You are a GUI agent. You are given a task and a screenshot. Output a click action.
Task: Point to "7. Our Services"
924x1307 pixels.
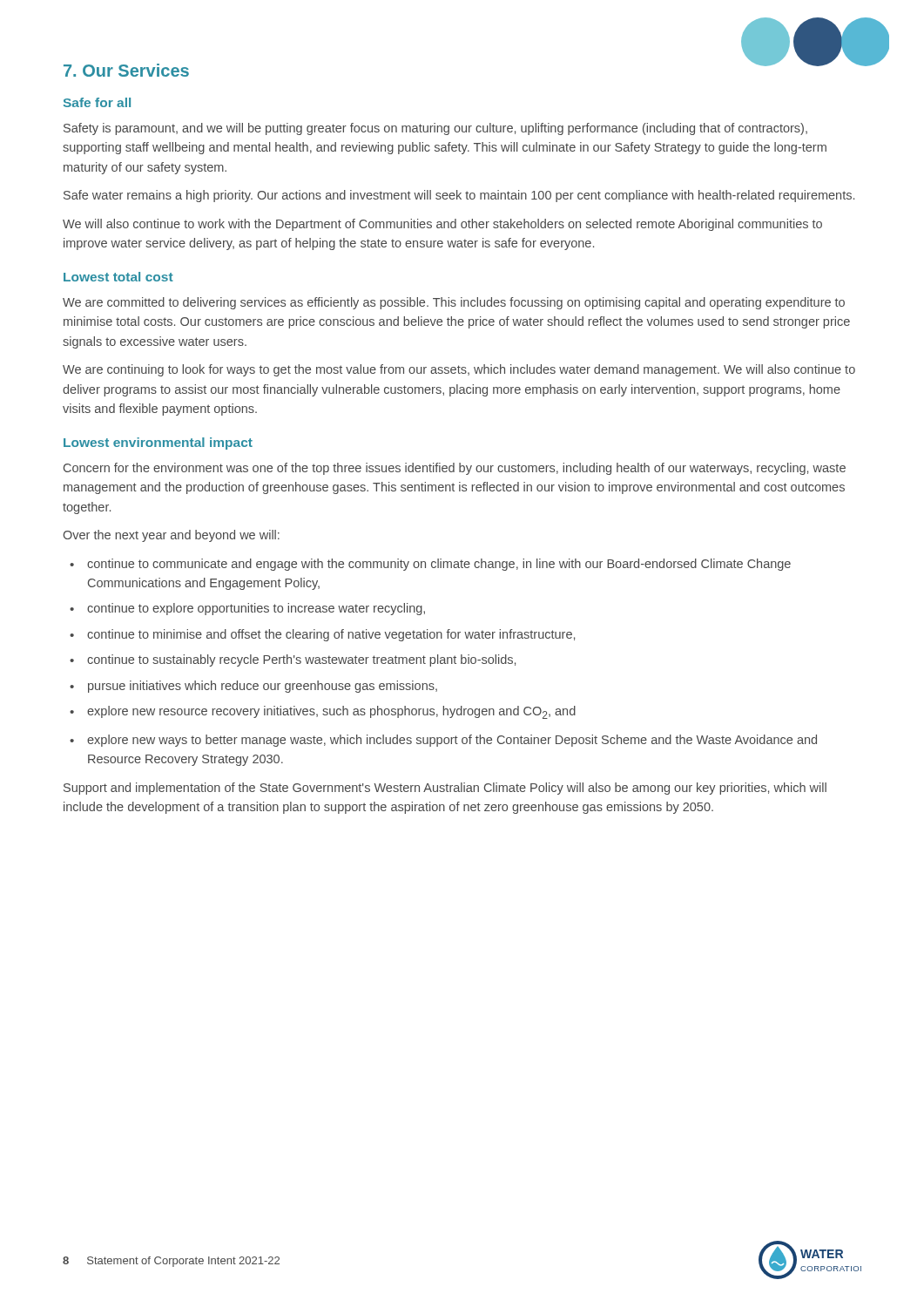(x=126, y=71)
